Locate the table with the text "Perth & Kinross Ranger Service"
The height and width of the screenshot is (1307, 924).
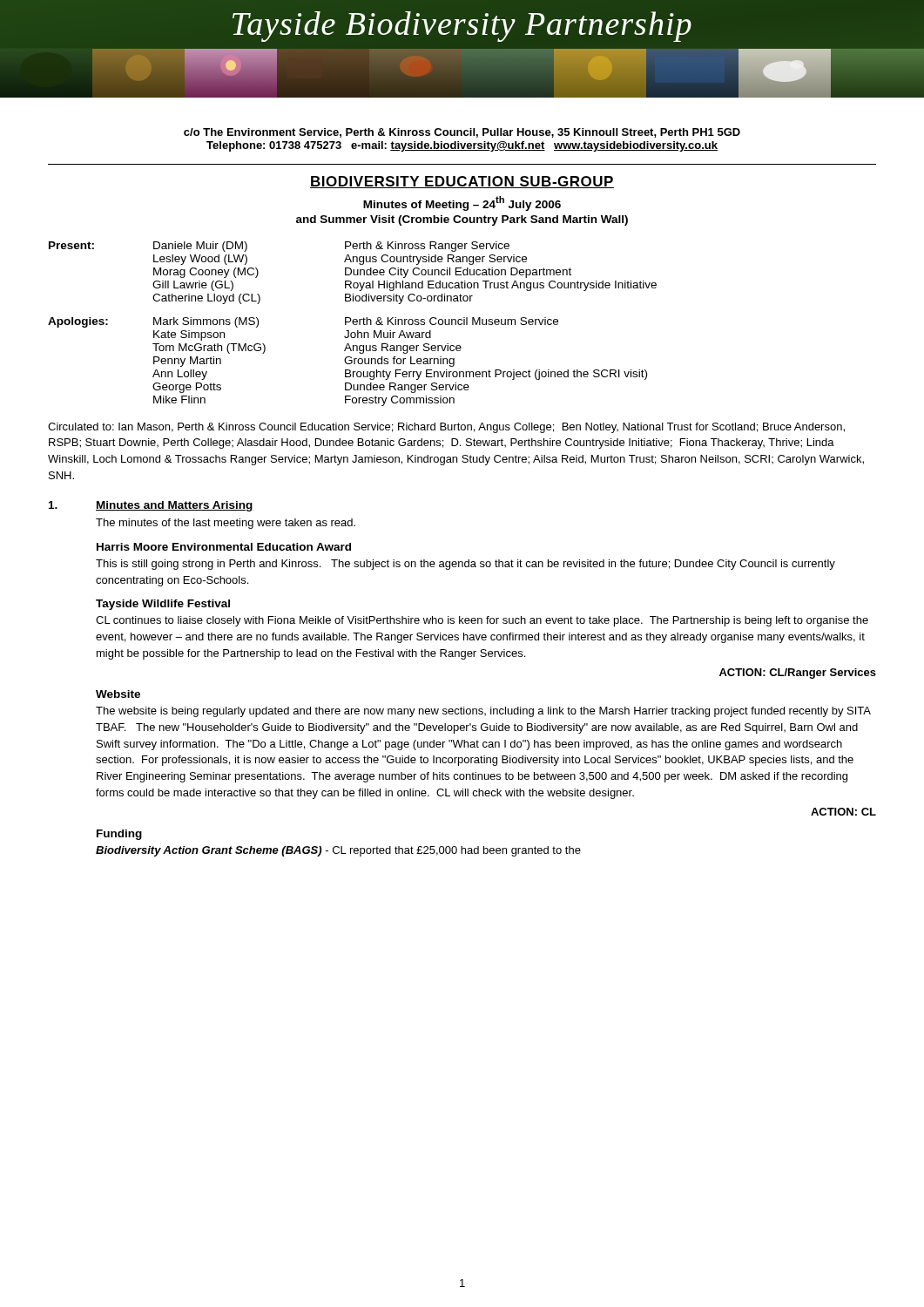(462, 322)
